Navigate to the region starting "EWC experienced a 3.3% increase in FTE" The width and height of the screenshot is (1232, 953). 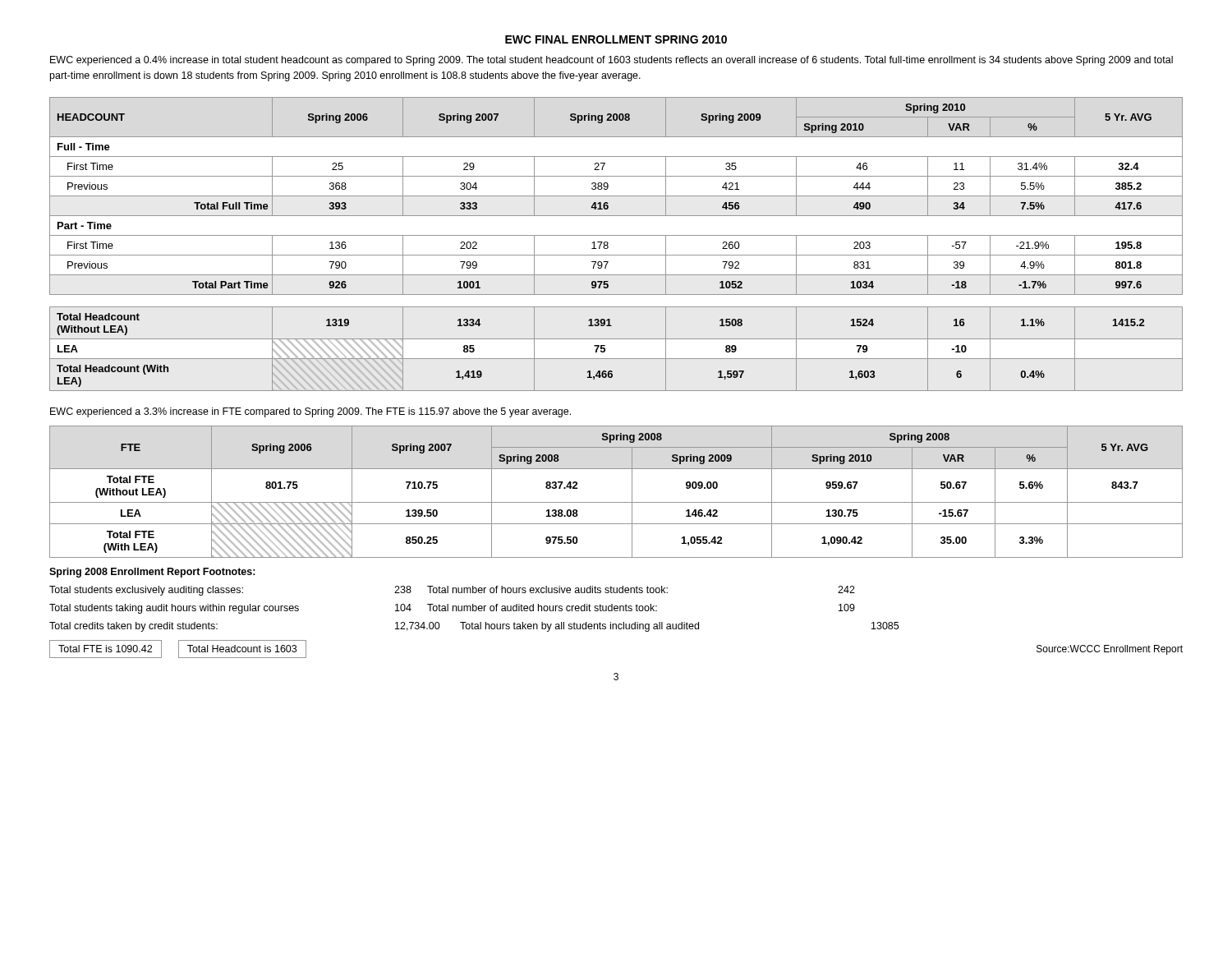[x=311, y=411]
